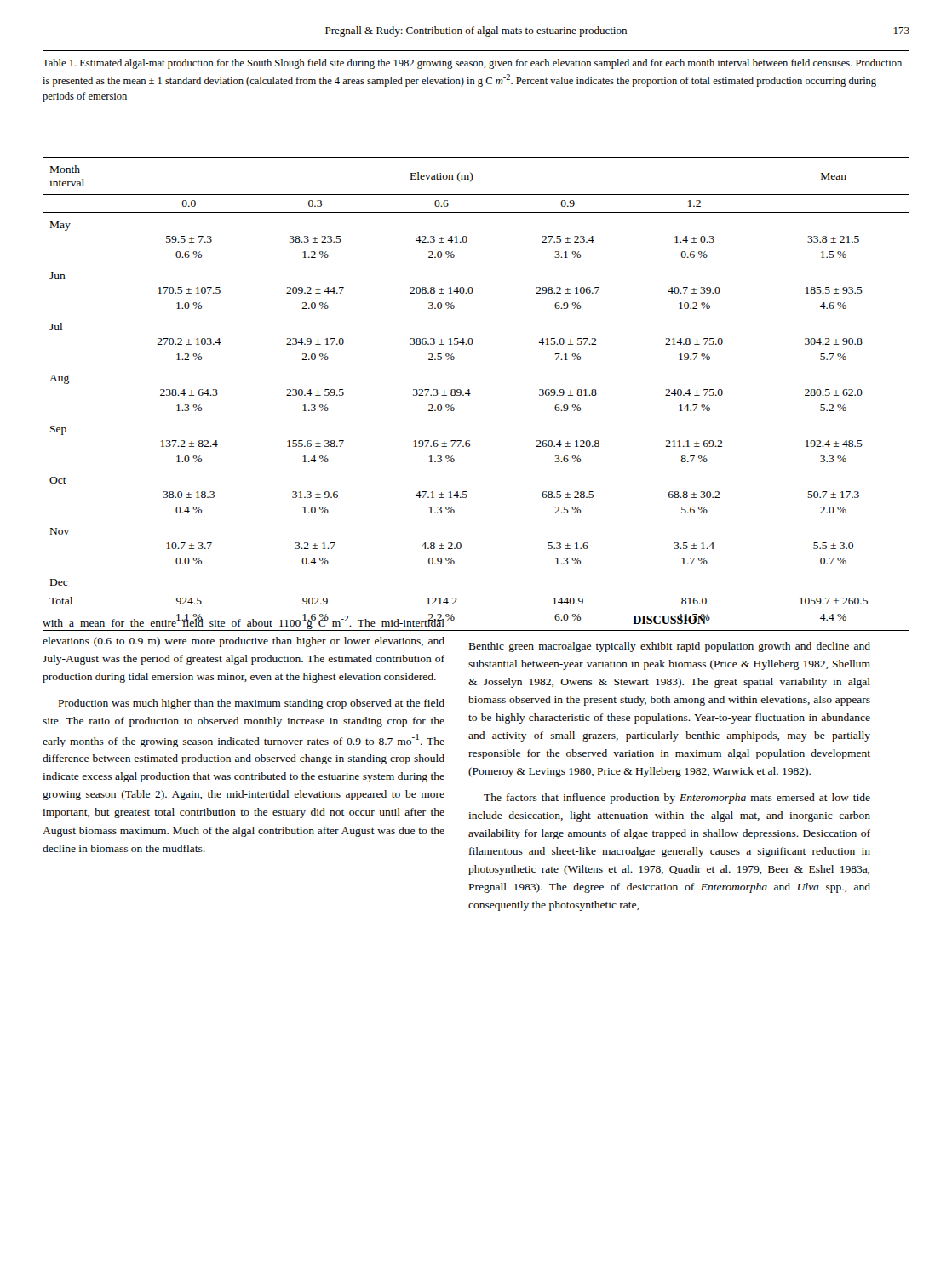The image size is (952, 1277).
Task: Find the table that mentions "14.7 %"
Action: pos(476,394)
